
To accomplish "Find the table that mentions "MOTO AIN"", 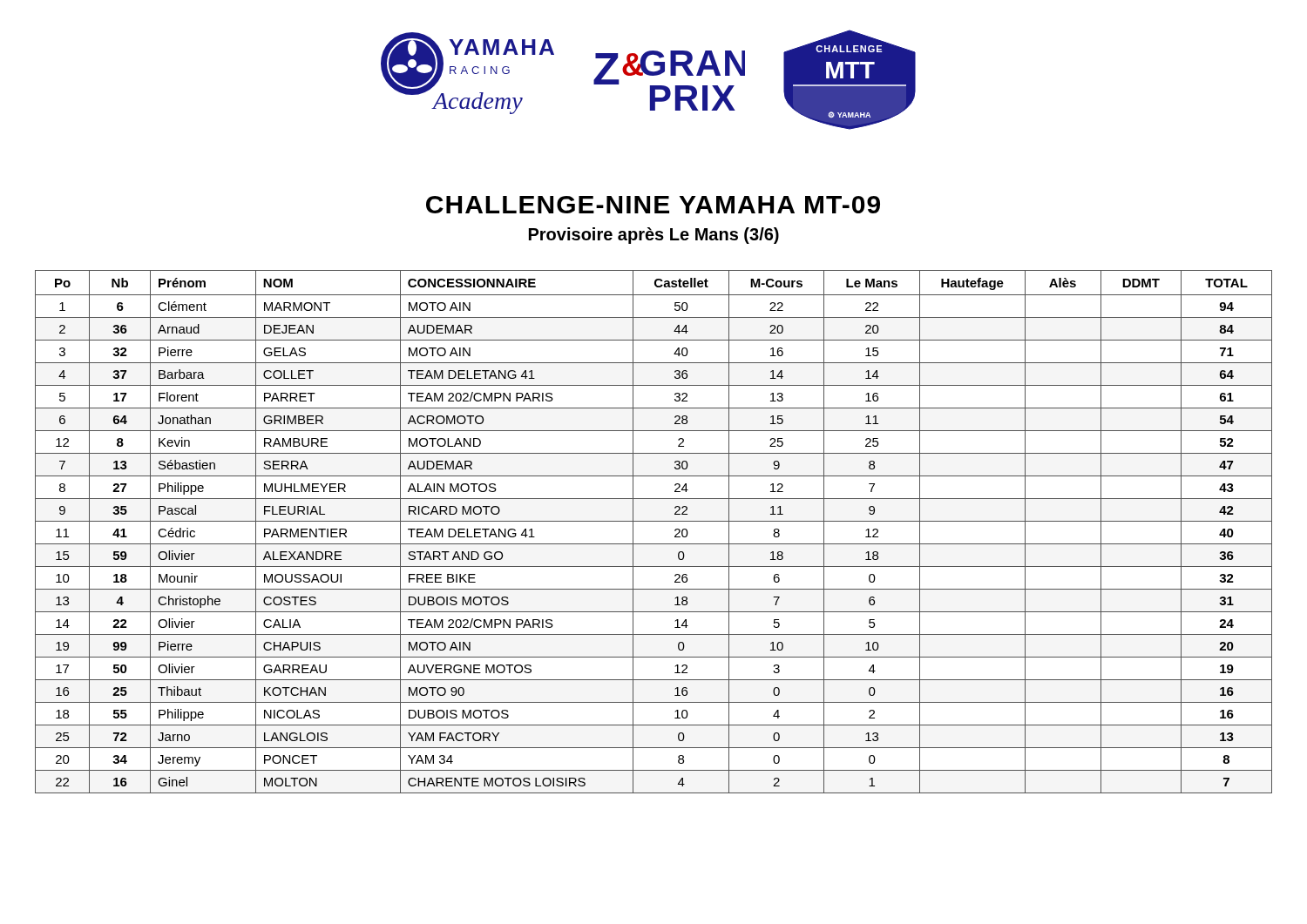I will (x=654, y=532).
